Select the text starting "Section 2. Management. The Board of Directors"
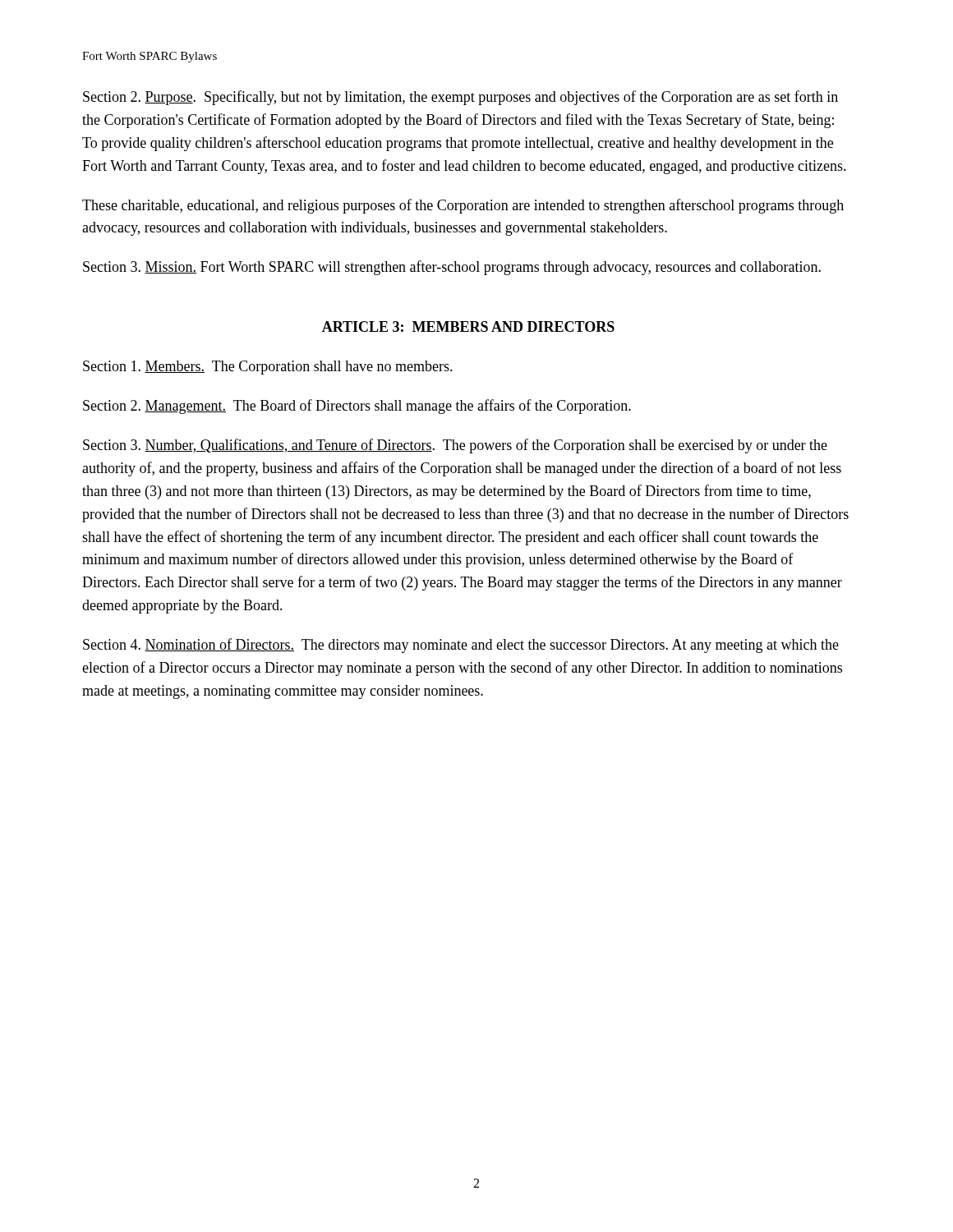This screenshot has width=953, height=1232. tap(357, 406)
